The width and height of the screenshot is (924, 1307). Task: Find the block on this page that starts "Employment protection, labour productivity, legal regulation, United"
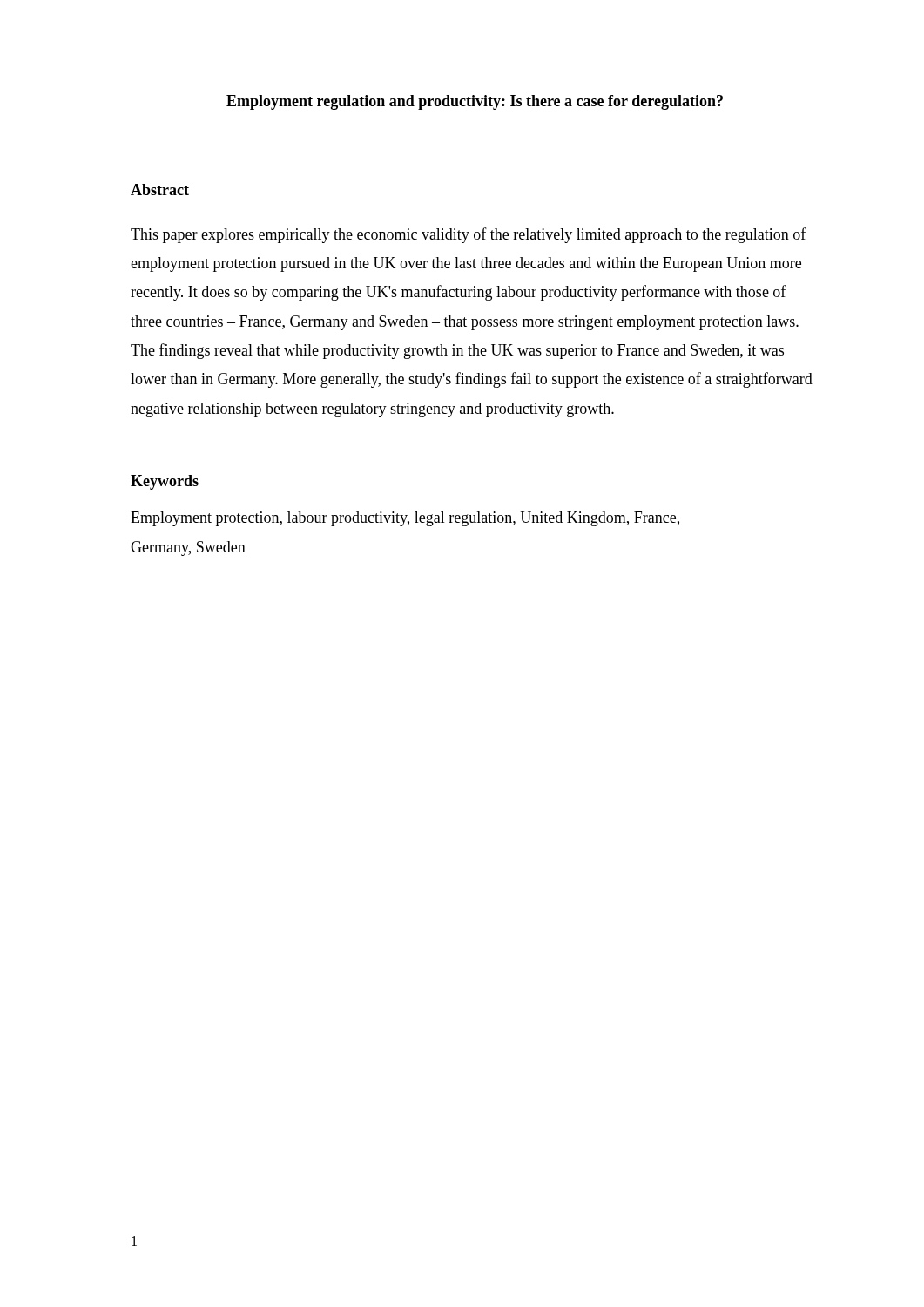pyautogui.click(x=405, y=532)
